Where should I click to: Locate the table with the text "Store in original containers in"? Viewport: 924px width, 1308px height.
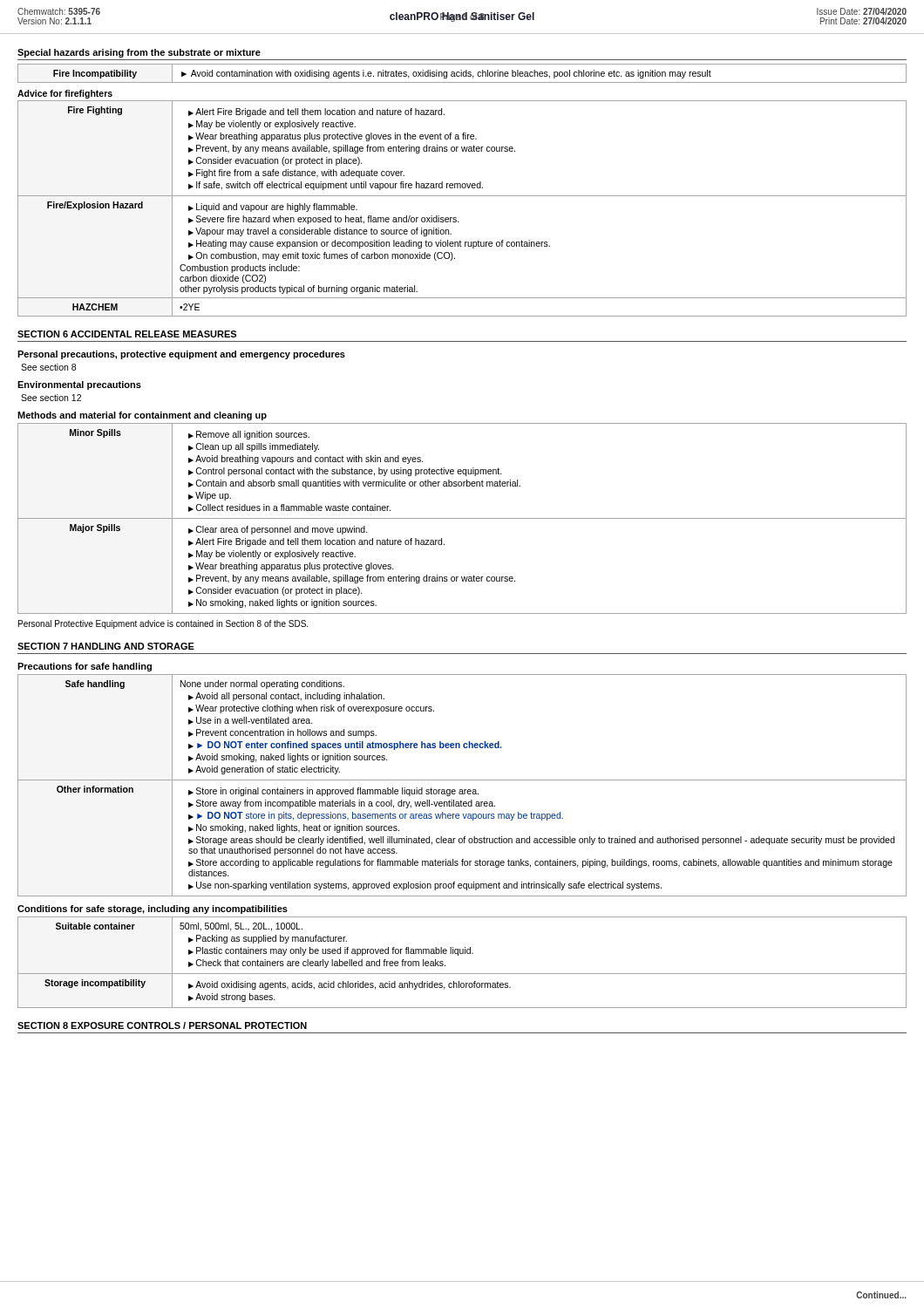click(462, 785)
